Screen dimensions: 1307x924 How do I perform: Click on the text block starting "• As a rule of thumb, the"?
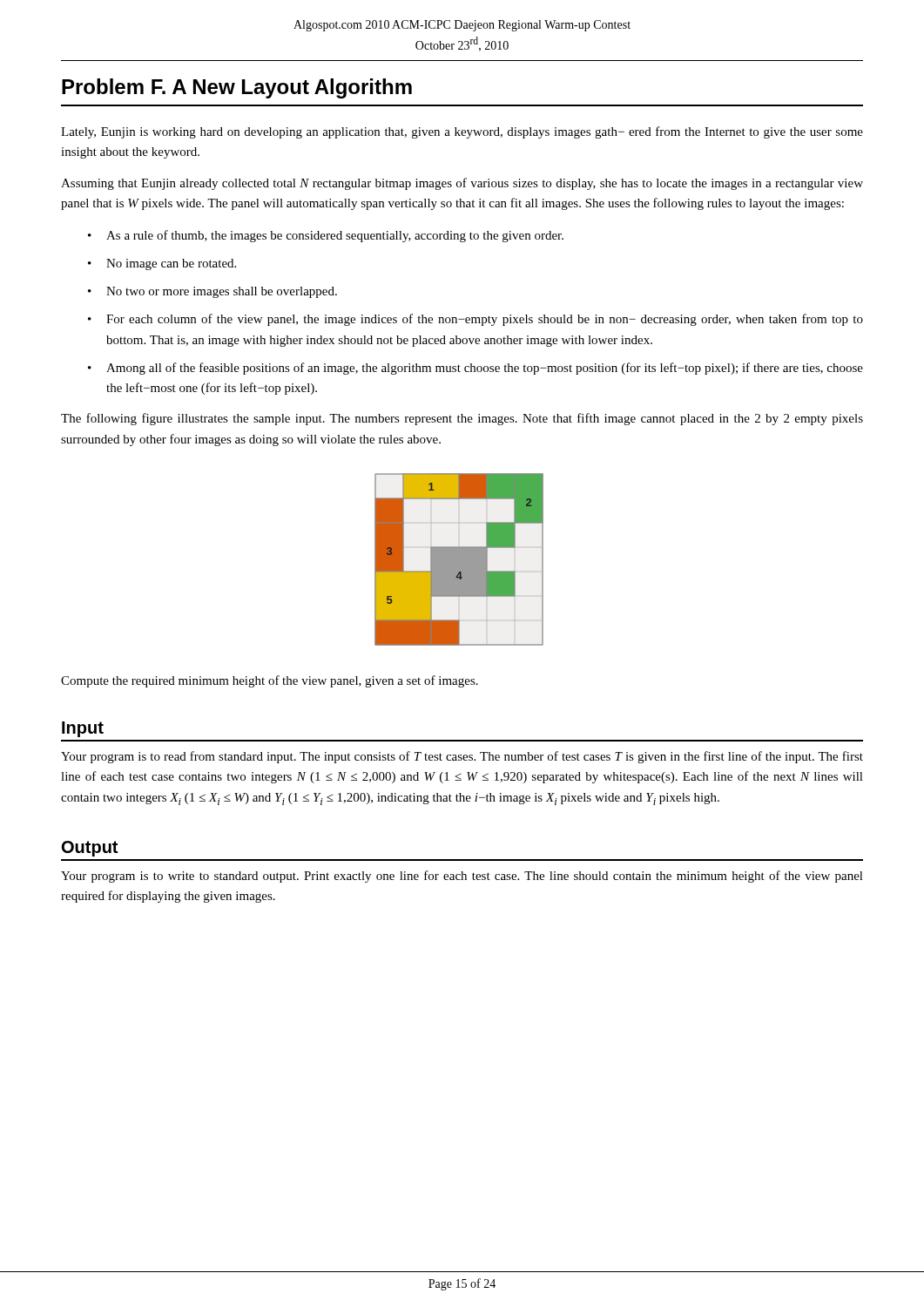click(x=326, y=235)
